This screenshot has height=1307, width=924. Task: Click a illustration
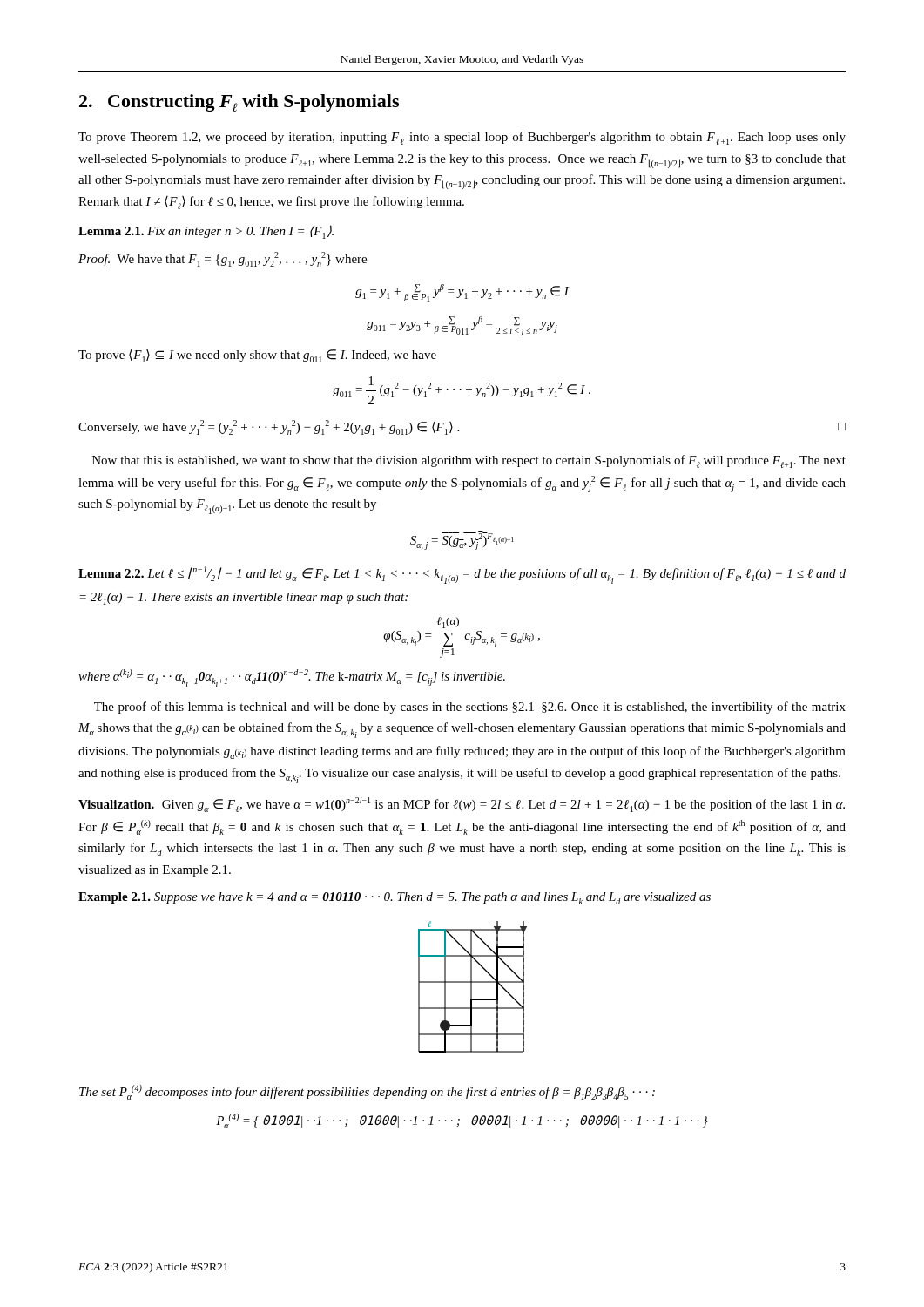tap(462, 995)
